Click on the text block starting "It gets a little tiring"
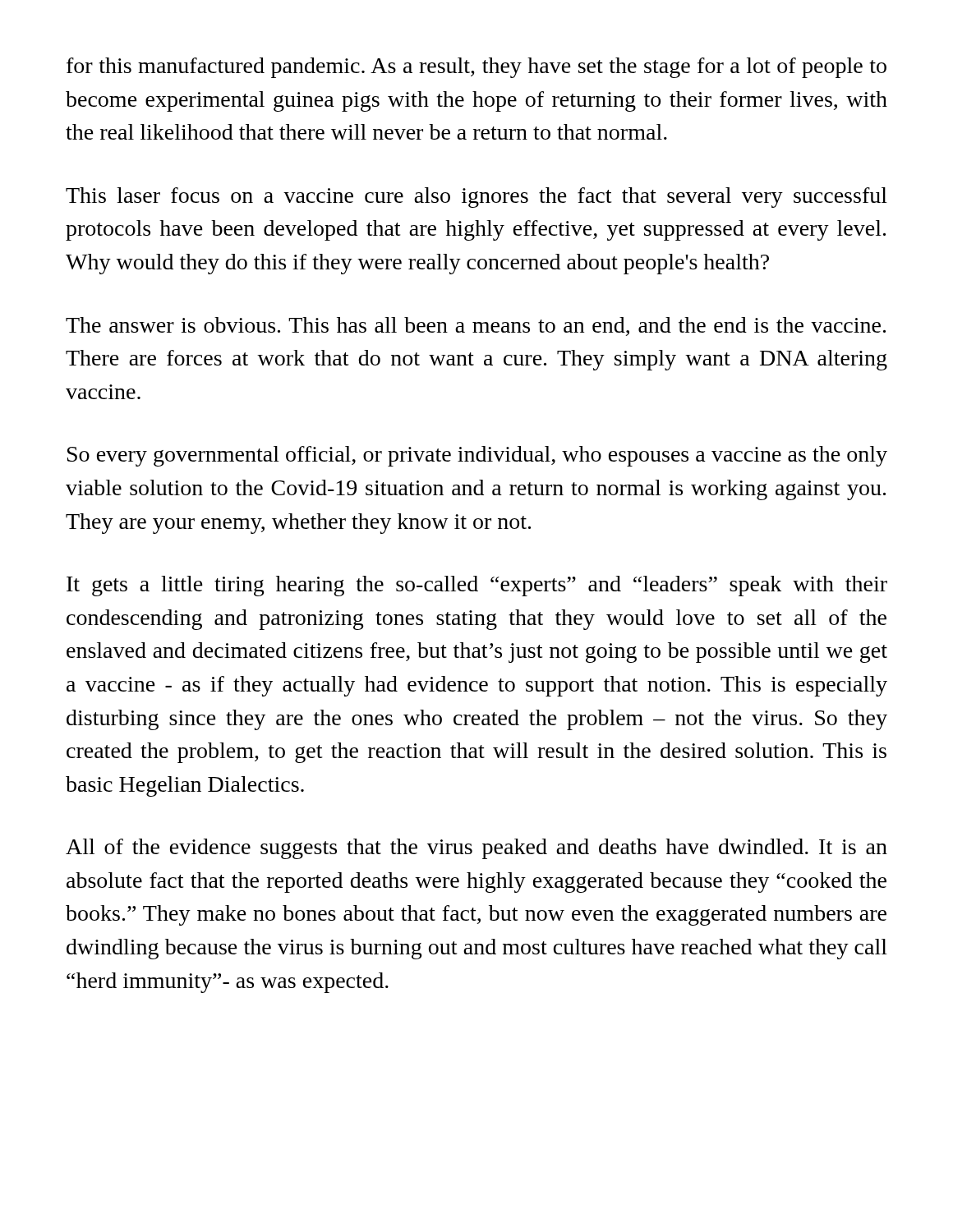 pos(476,684)
